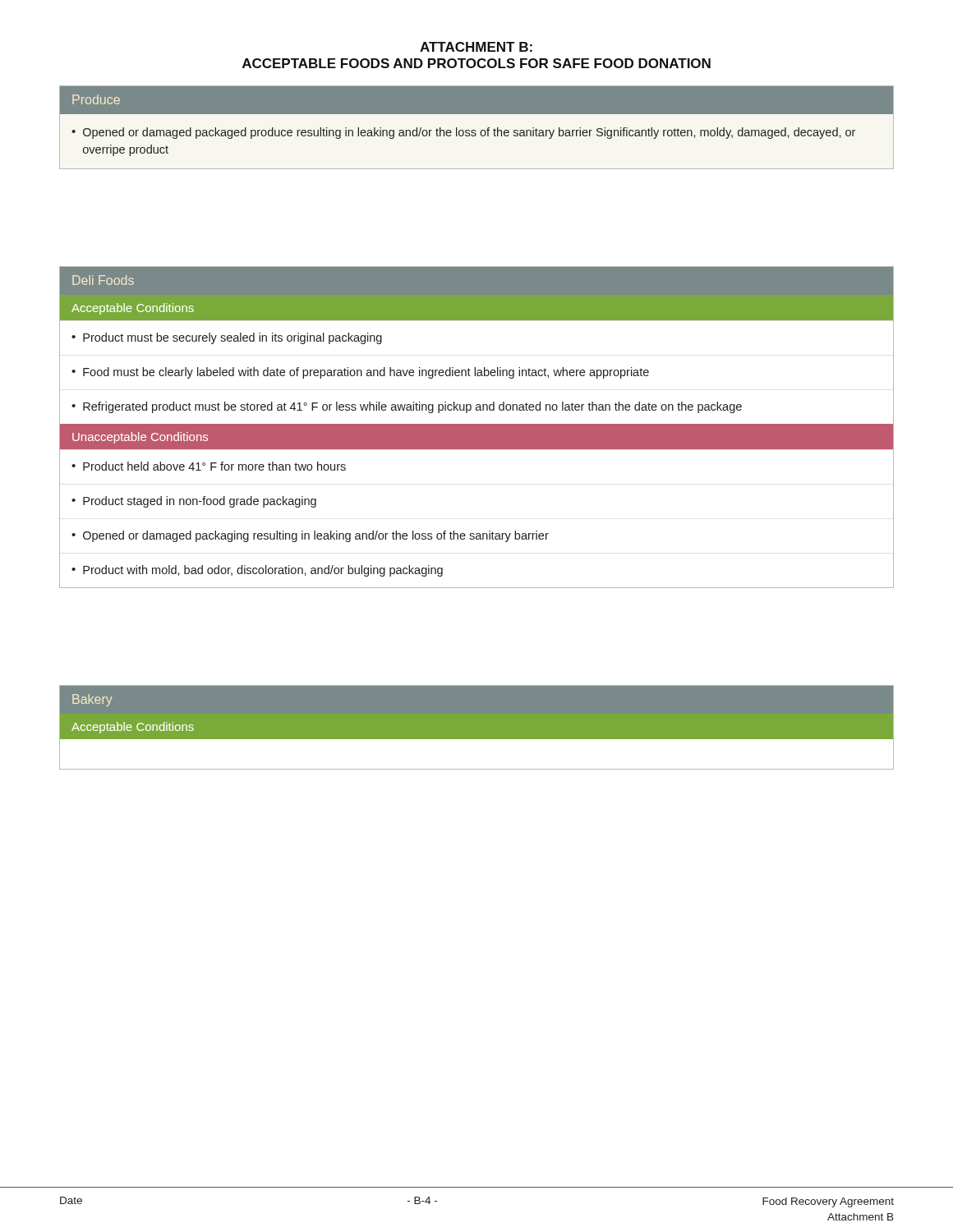Locate the text block starting "• Opened or damaged packaging"
953x1232 pixels.
pos(476,536)
